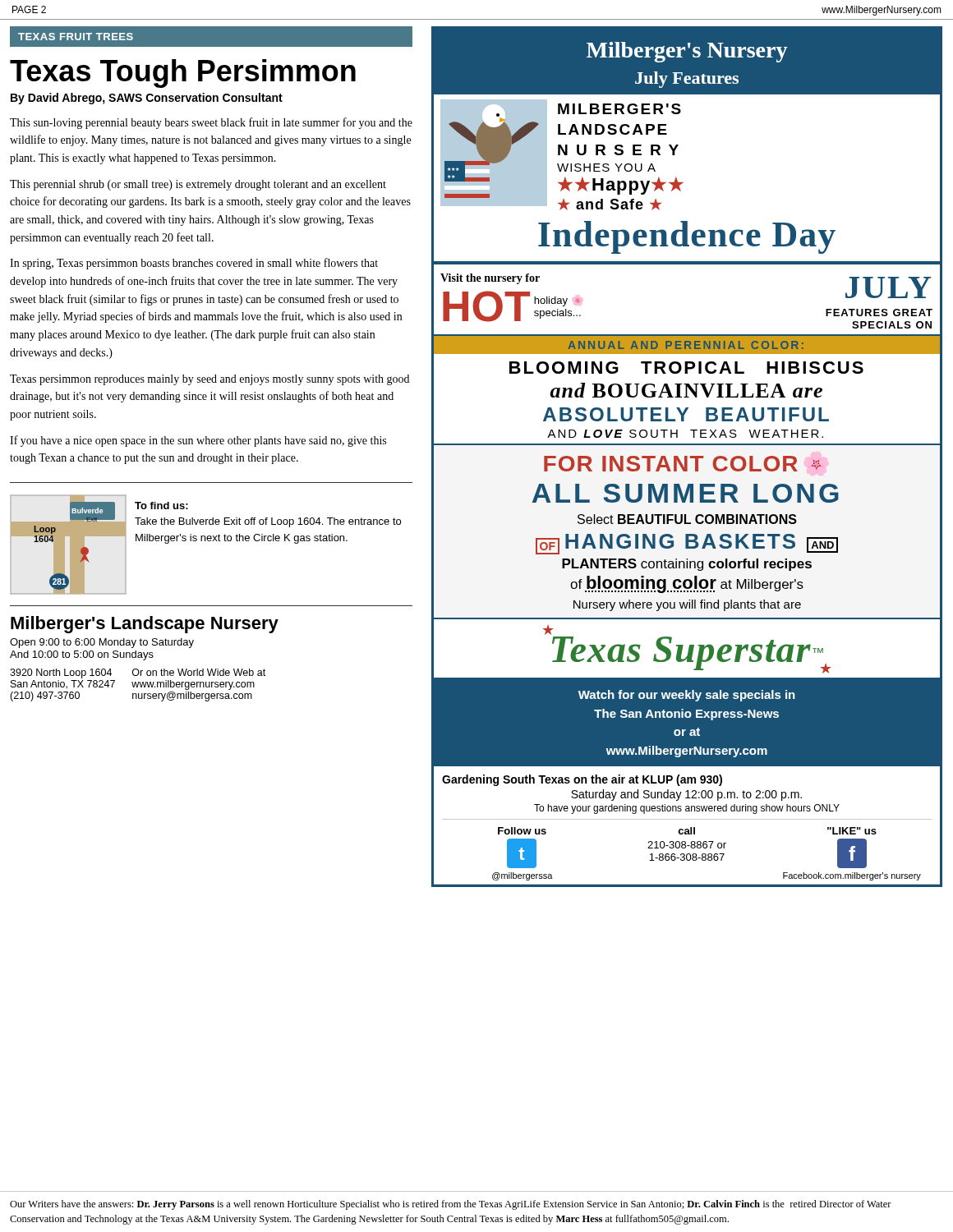
Task: Click on the text block starting "ANNUAL AND PERENNIAL COLOR:"
Action: coord(687,345)
